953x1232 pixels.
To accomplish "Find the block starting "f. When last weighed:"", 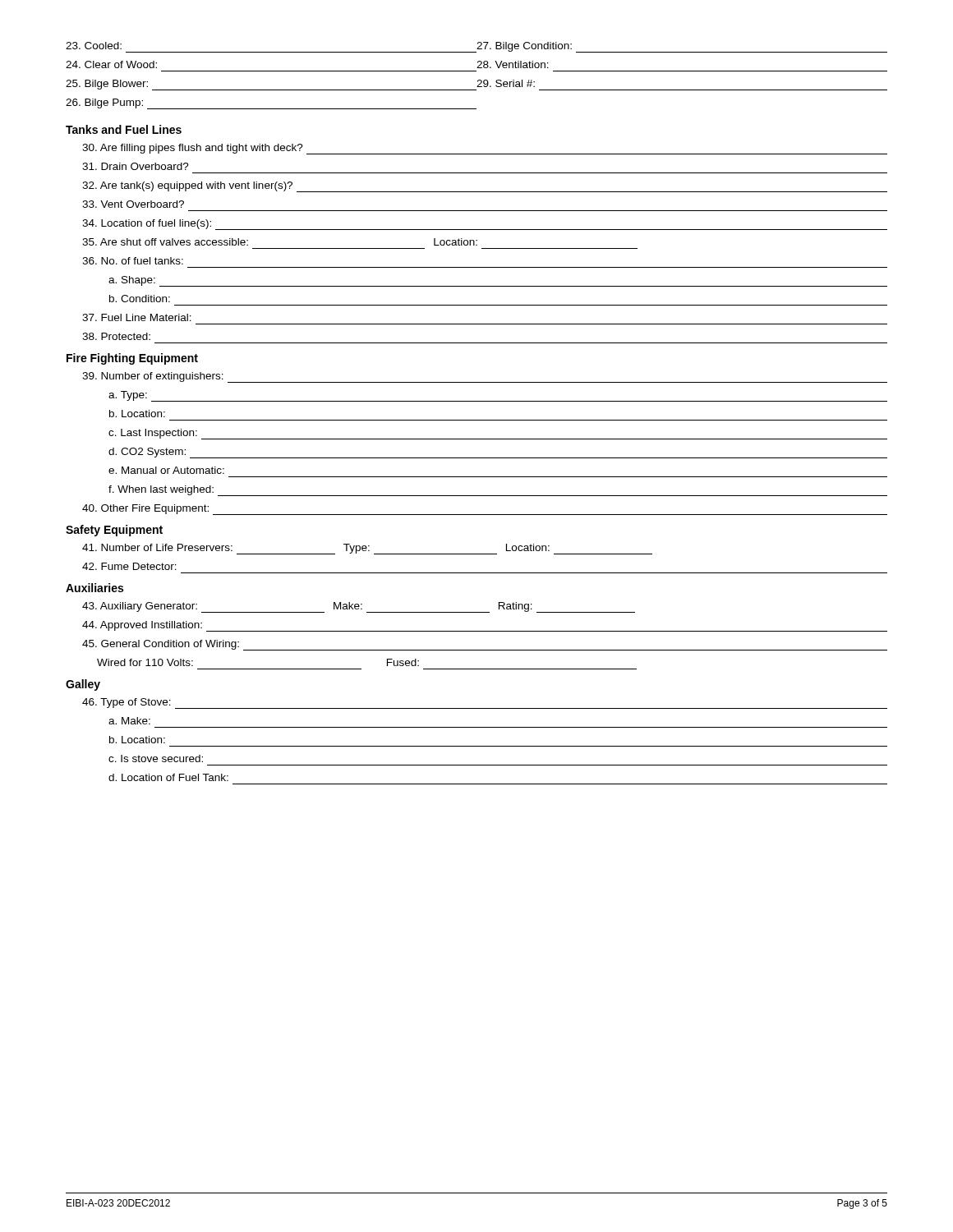I will click(x=498, y=490).
